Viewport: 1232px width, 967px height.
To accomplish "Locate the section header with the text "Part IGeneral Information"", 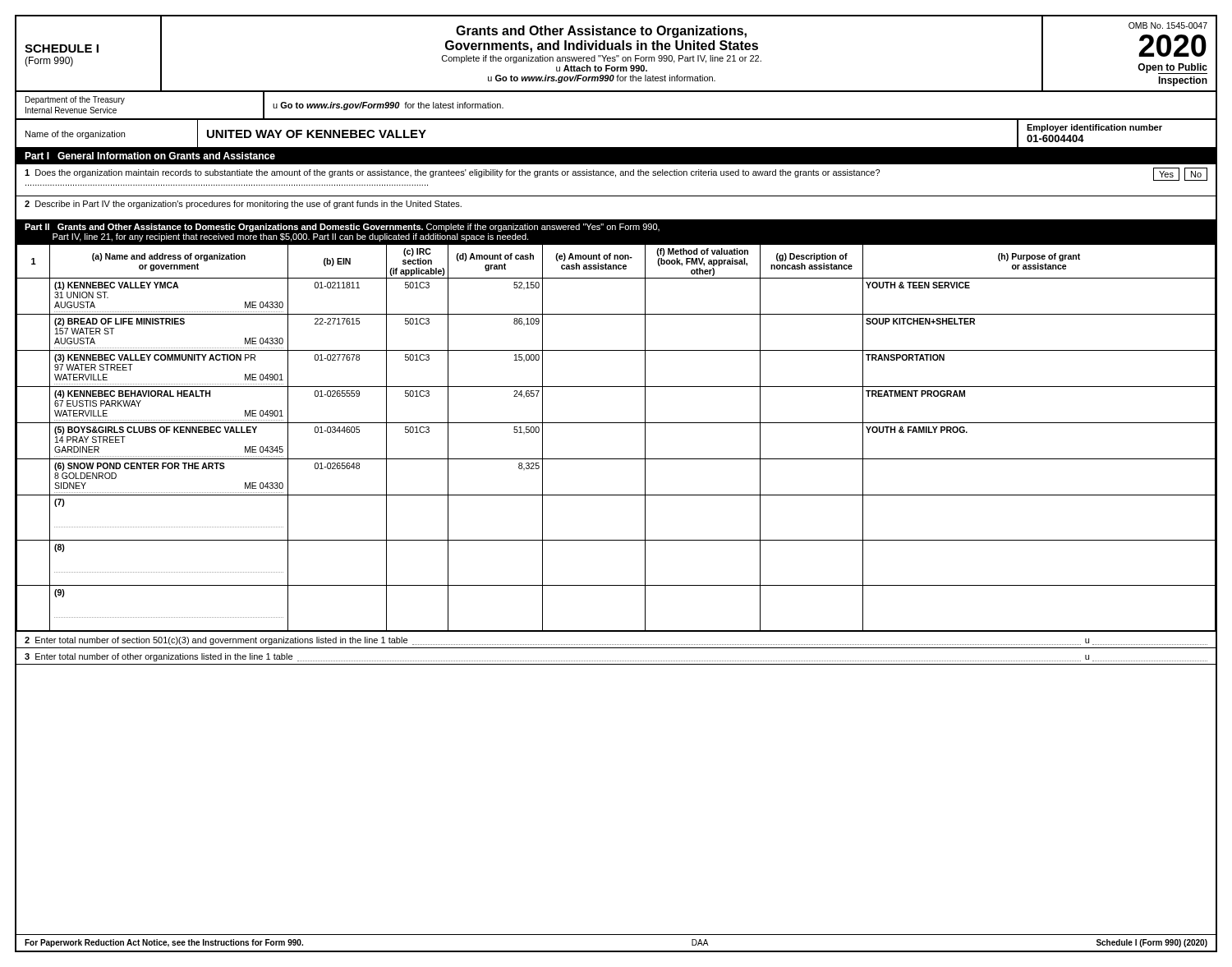I will click(x=150, y=156).
